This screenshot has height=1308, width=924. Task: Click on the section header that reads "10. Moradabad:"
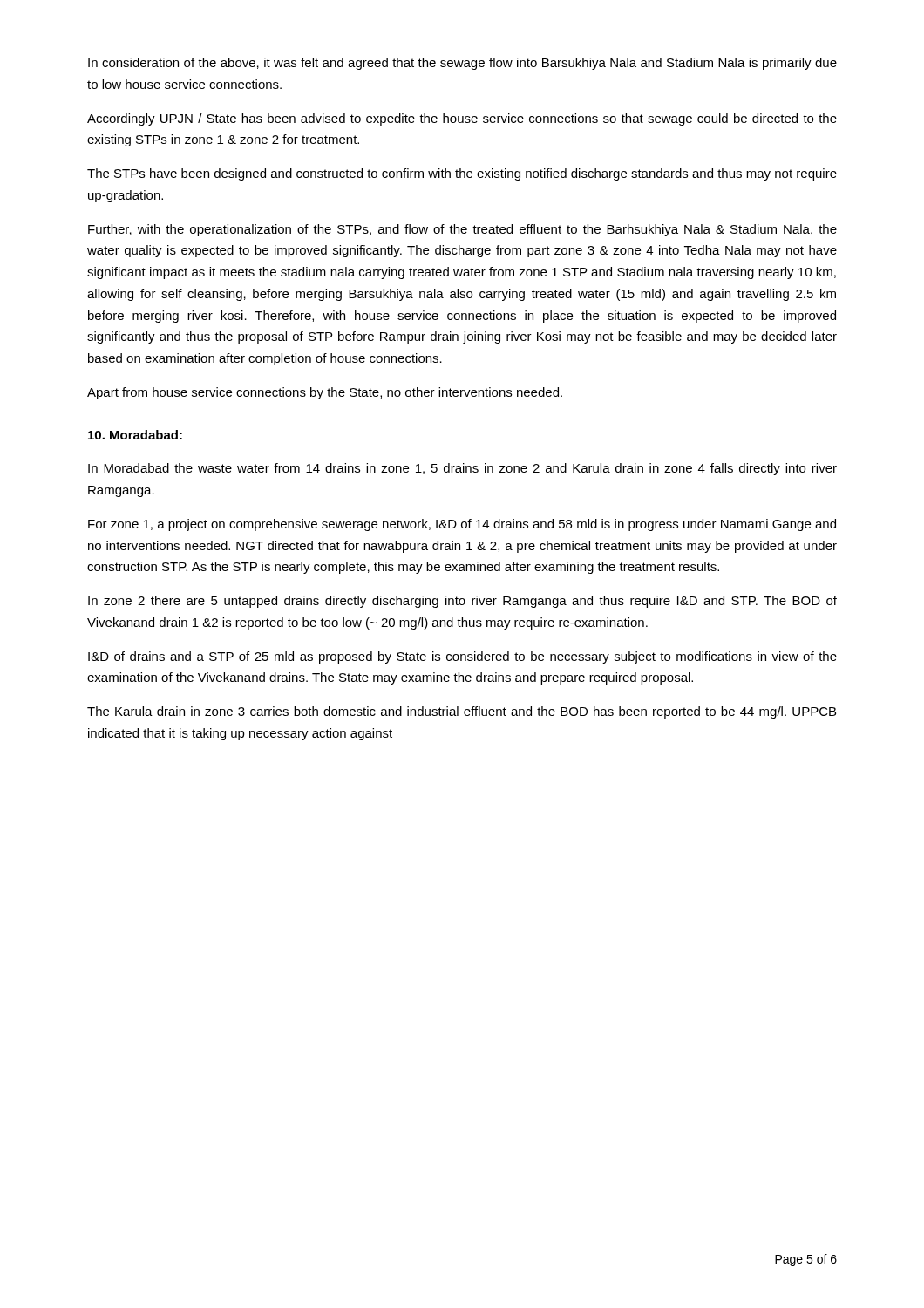pos(135,434)
